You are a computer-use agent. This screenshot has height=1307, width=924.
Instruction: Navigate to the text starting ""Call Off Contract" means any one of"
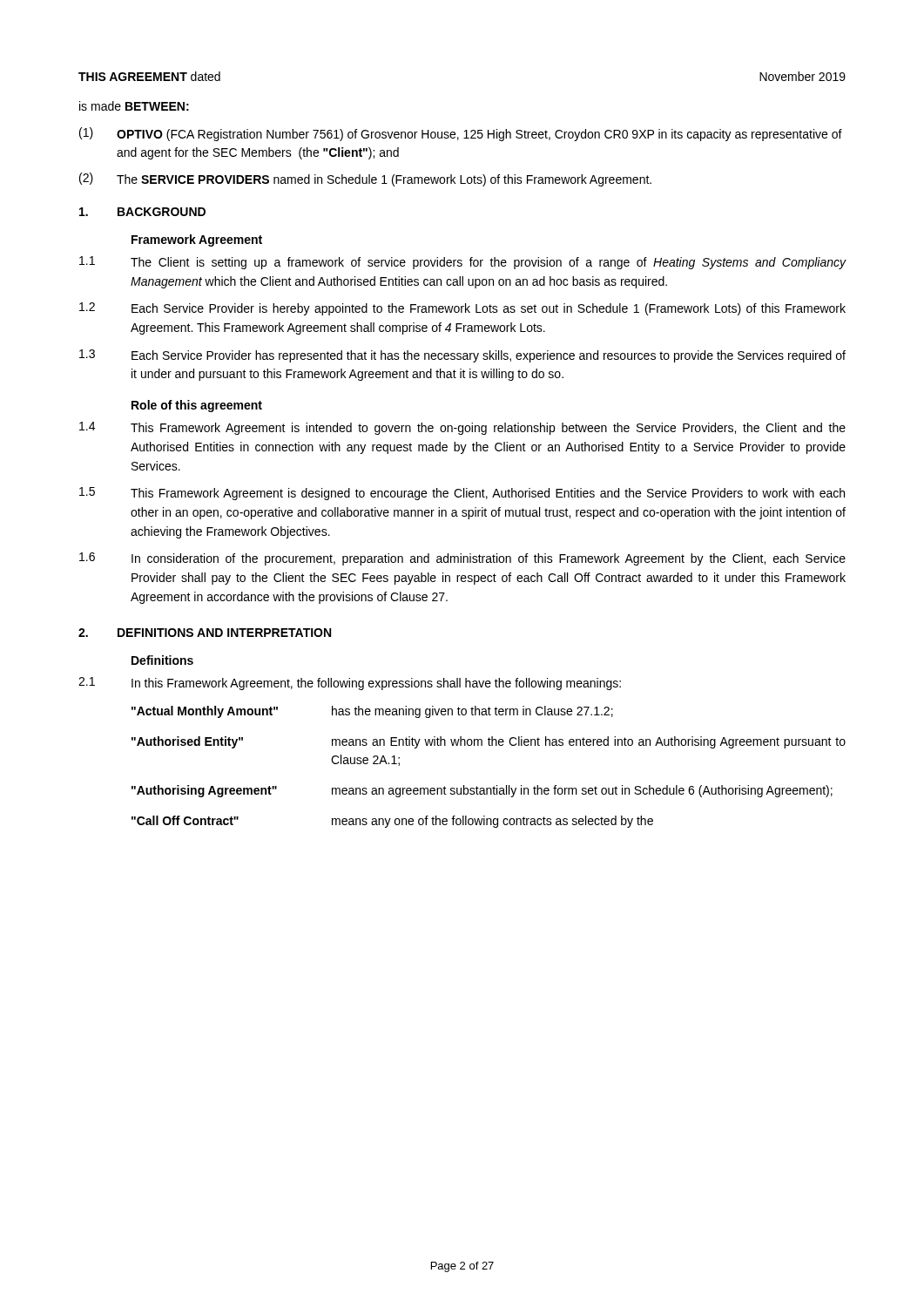488,821
